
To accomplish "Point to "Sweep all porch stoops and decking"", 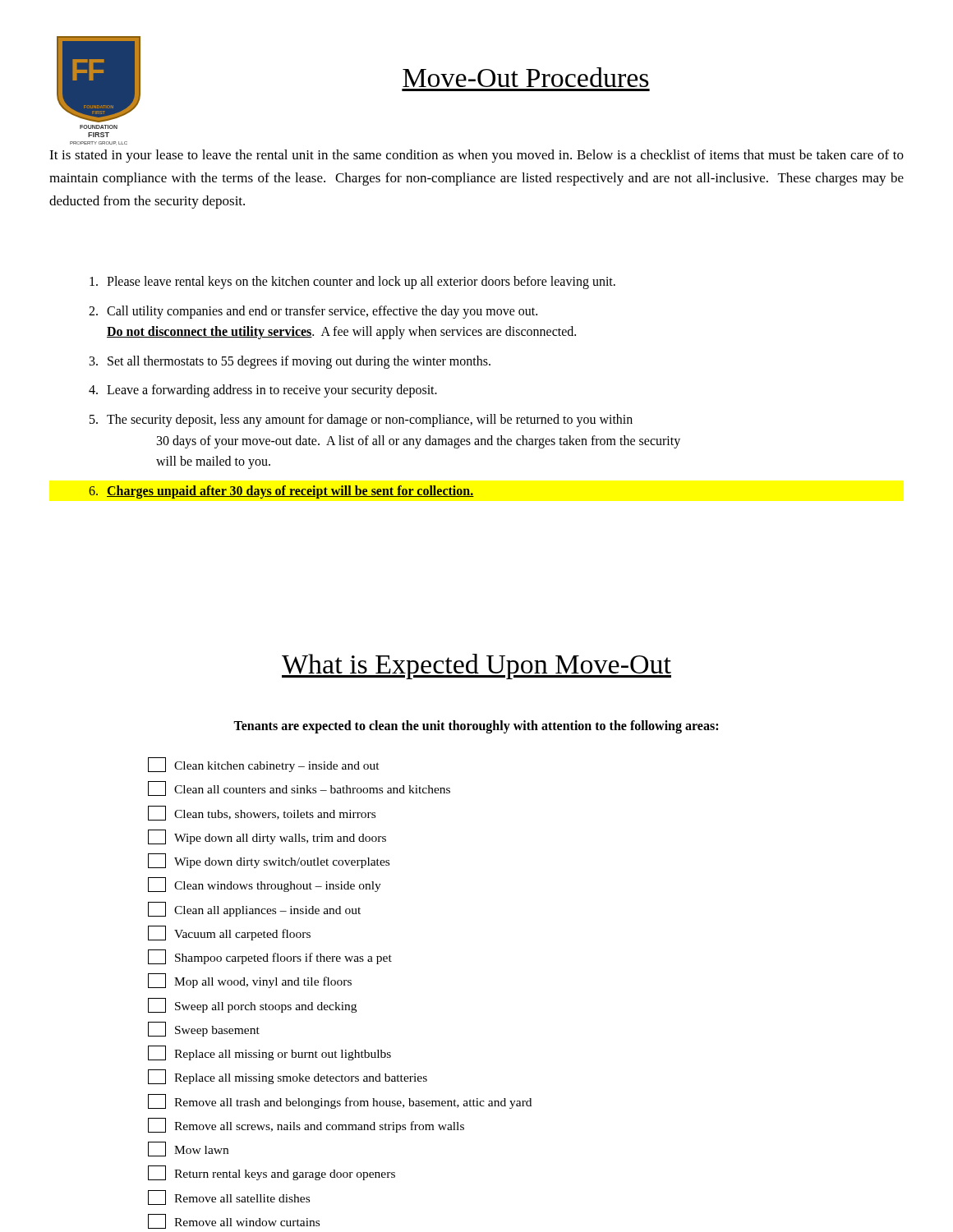I will point(252,1005).
